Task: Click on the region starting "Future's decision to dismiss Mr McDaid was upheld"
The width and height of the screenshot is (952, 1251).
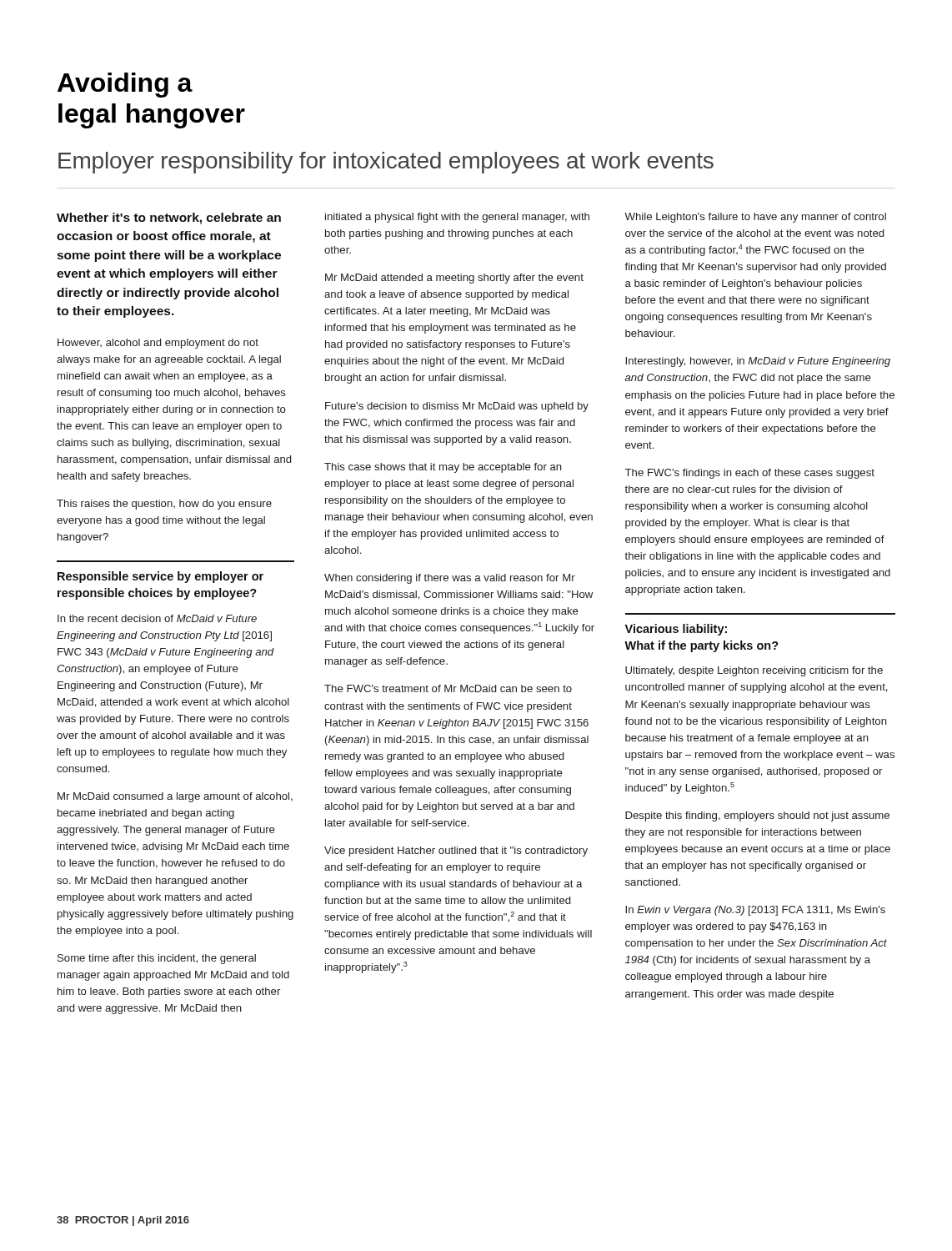Action: pos(456,422)
